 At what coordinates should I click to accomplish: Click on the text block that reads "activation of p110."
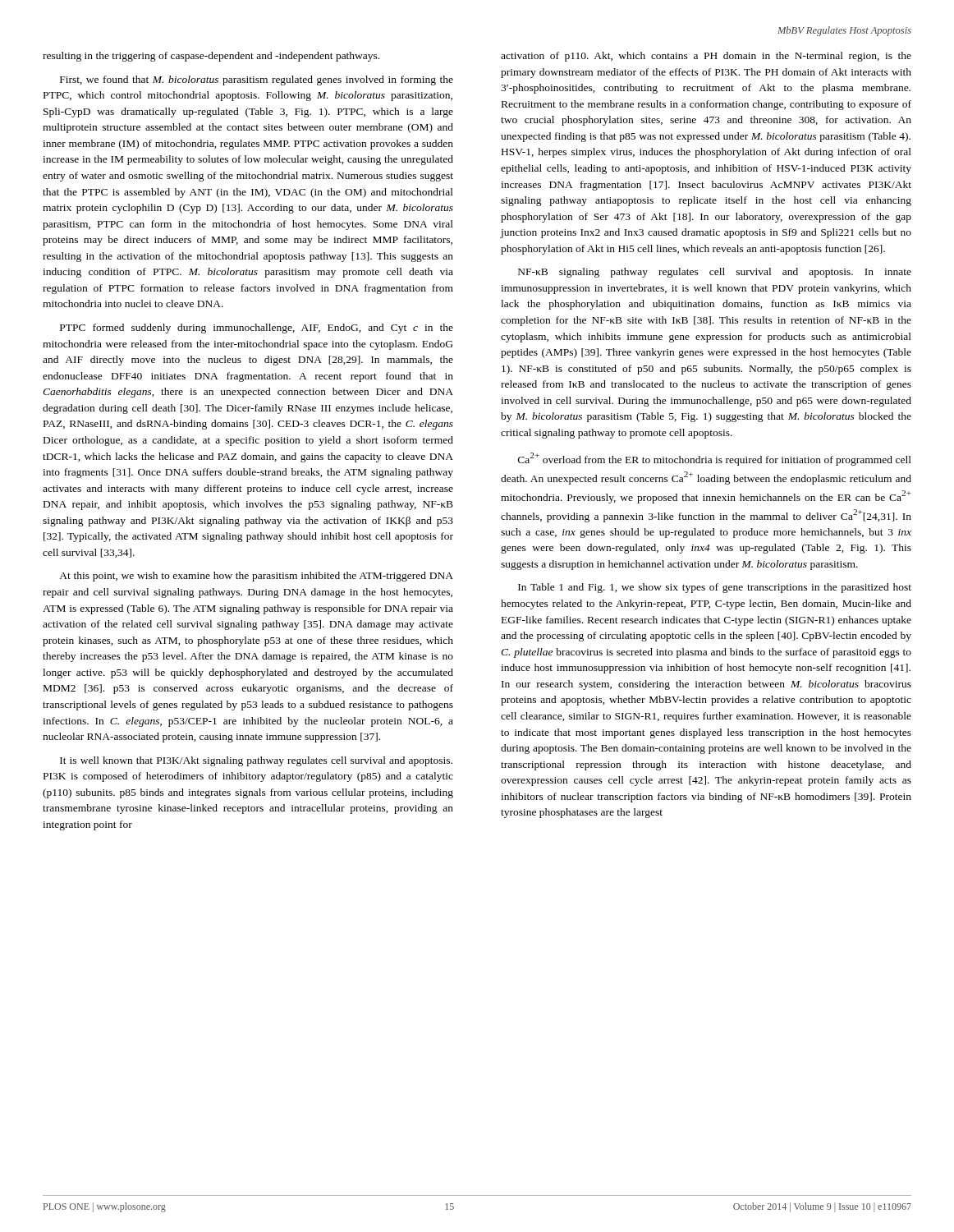point(706,434)
